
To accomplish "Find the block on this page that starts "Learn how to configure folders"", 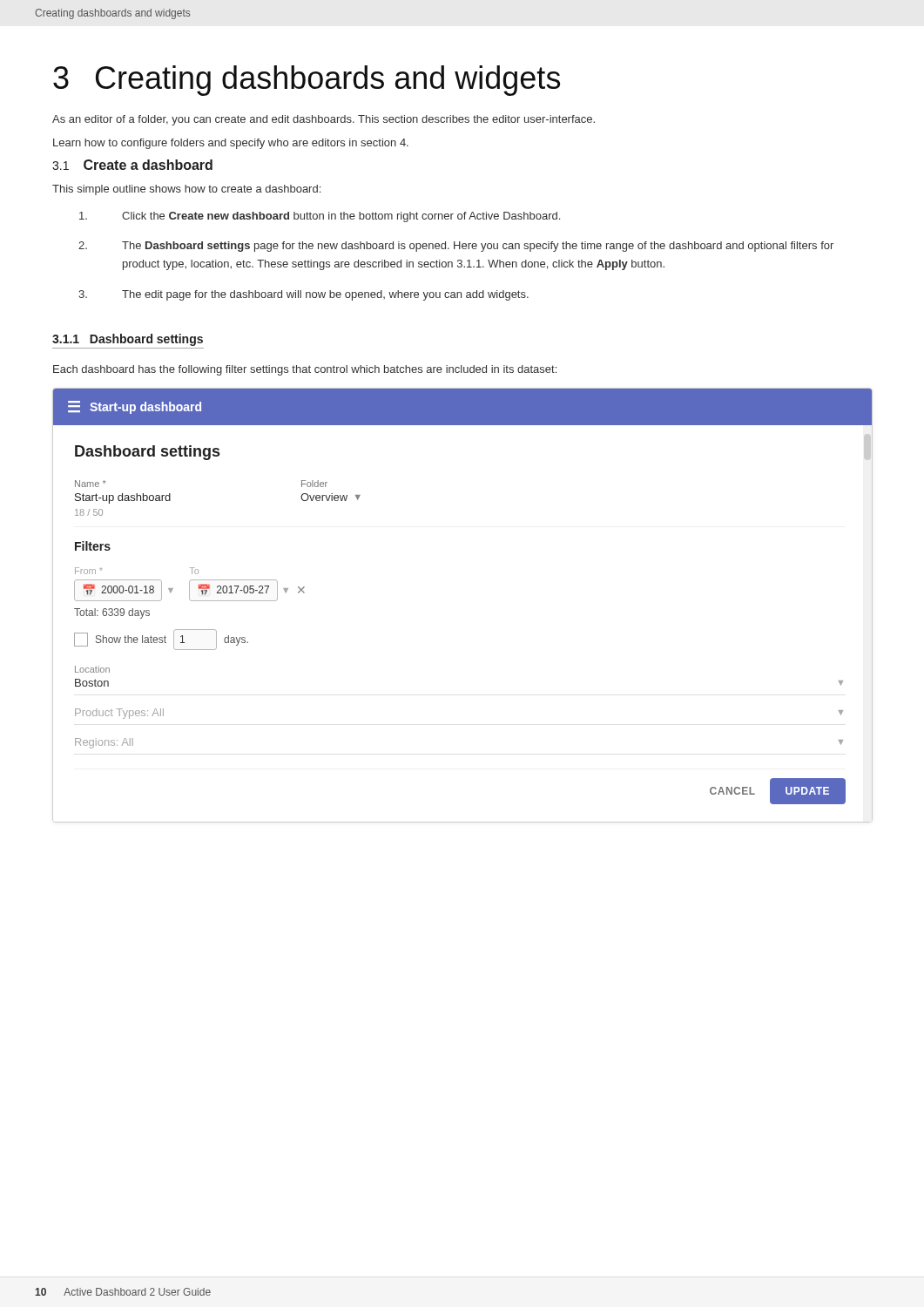I will coord(231,142).
